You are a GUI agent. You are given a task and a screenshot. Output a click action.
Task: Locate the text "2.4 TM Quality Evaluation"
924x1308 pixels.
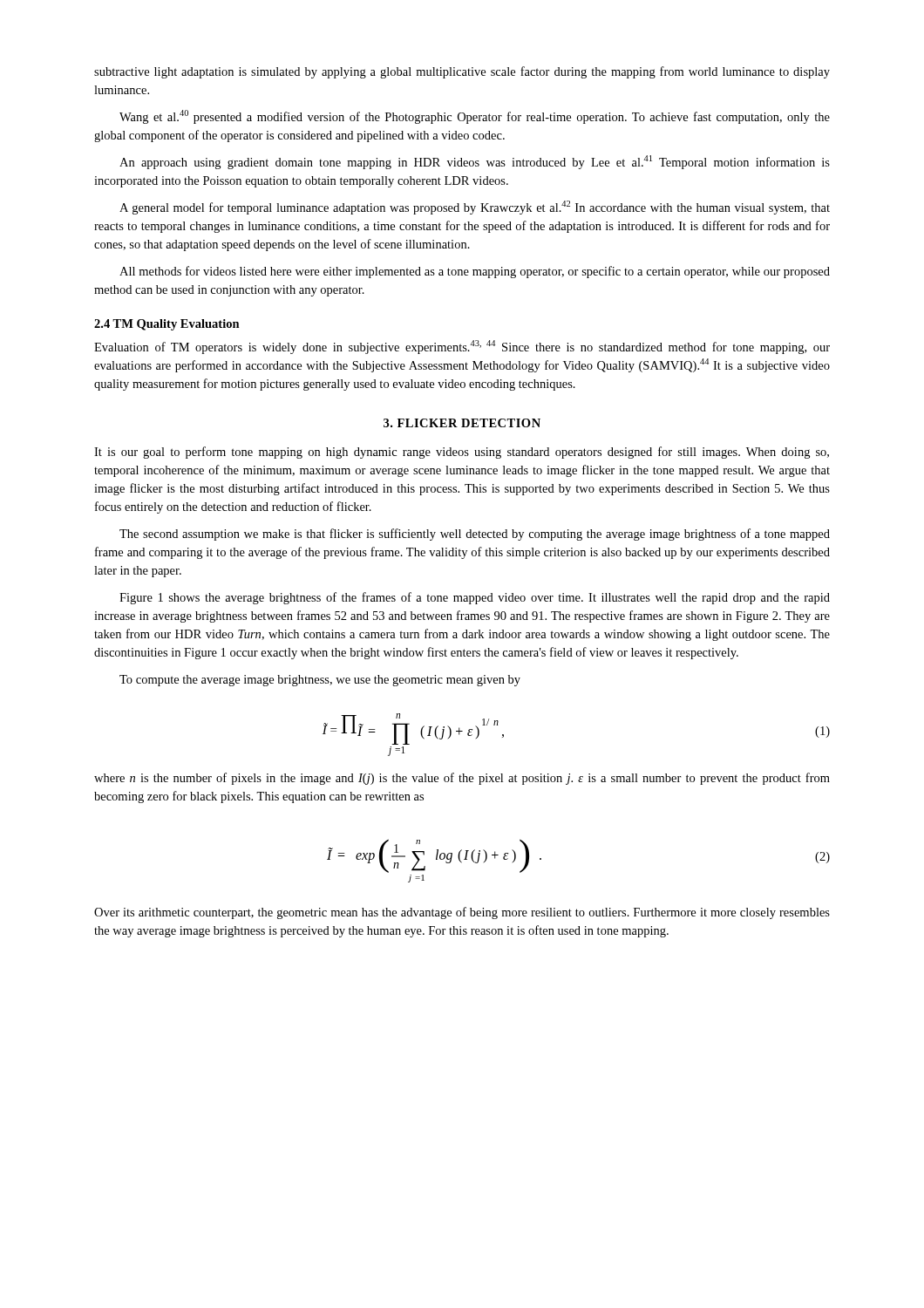tap(167, 324)
